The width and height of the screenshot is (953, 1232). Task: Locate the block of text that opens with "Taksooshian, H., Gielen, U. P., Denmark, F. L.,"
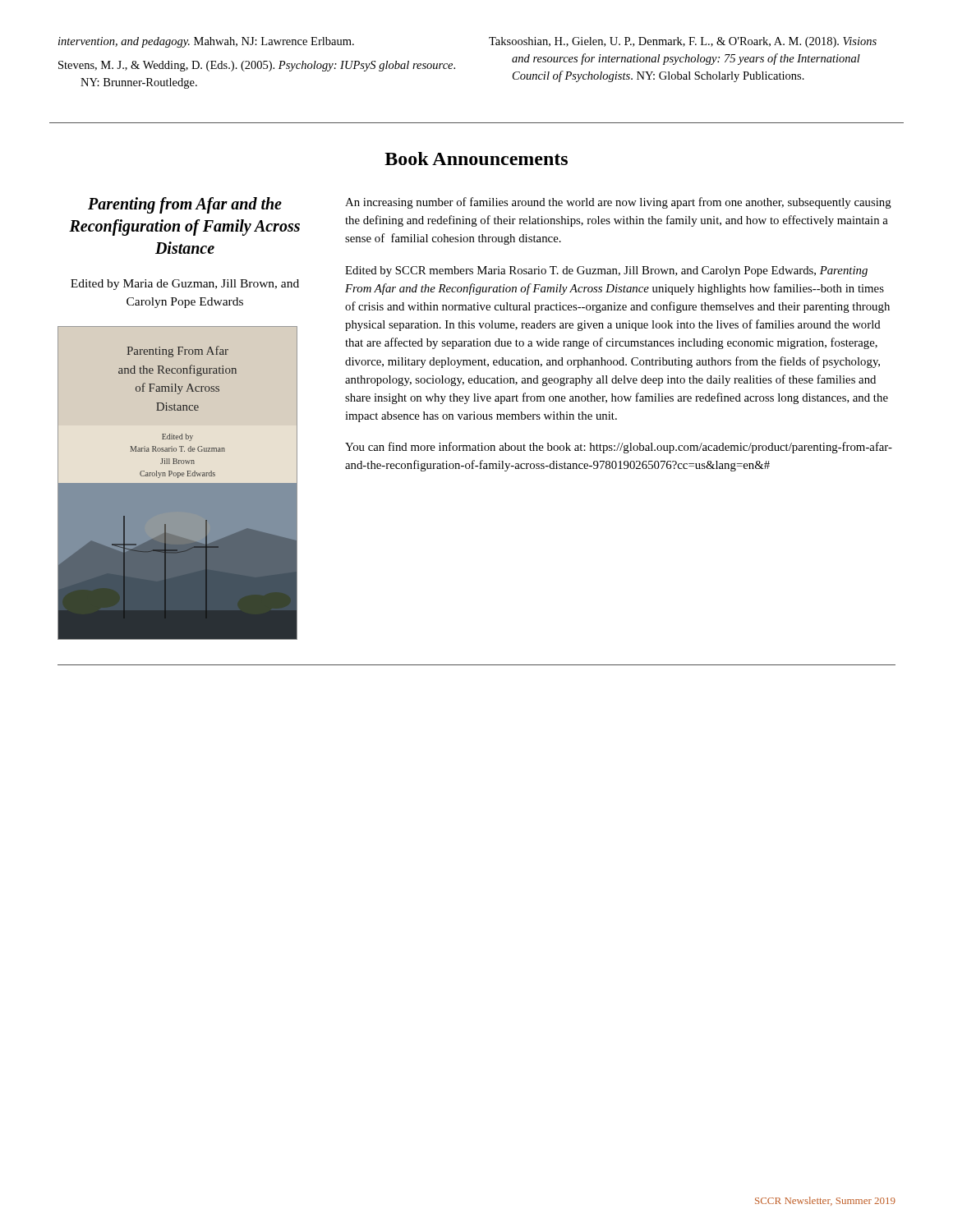(x=692, y=59)
